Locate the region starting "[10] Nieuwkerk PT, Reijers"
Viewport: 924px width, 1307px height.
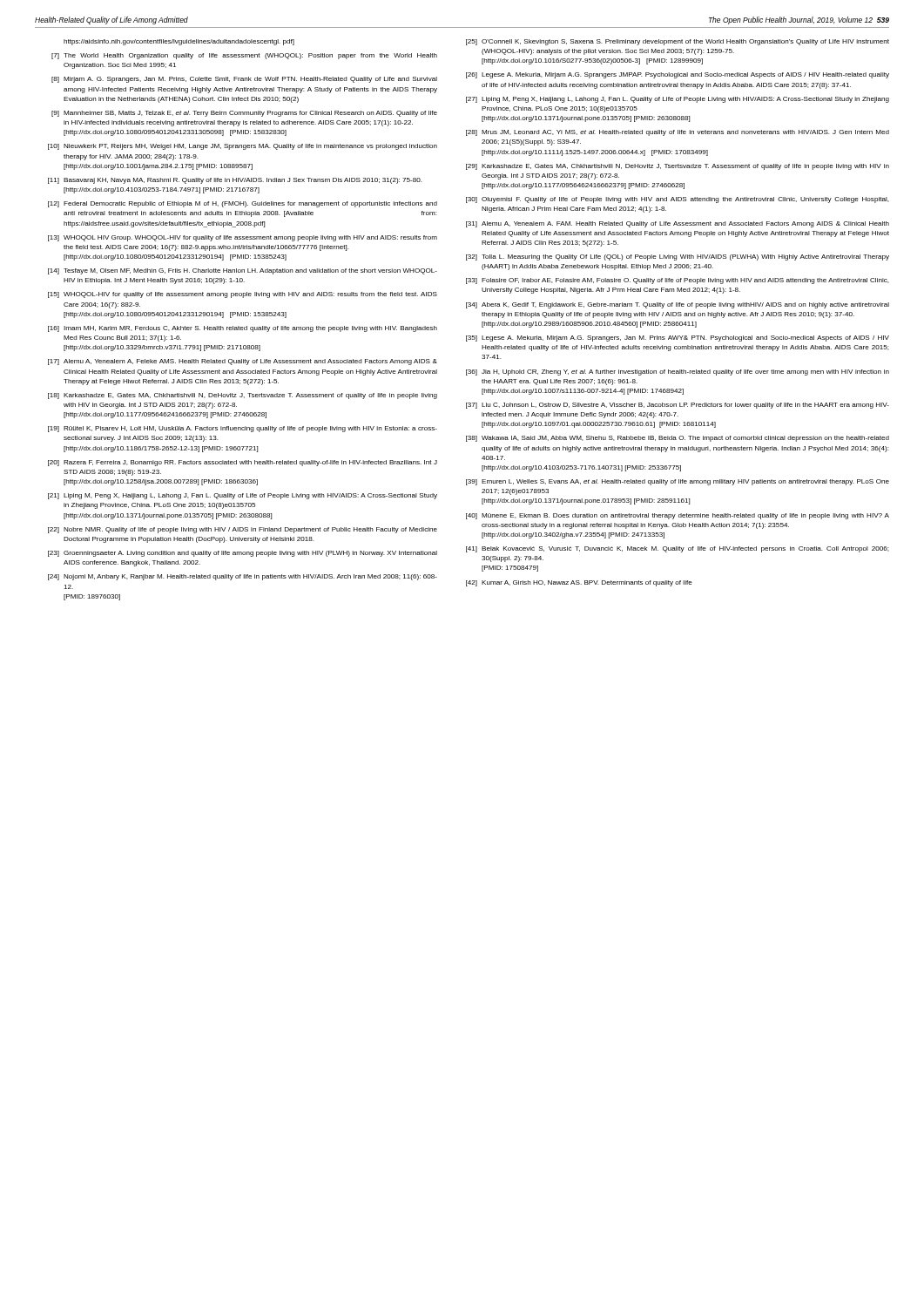236,156
